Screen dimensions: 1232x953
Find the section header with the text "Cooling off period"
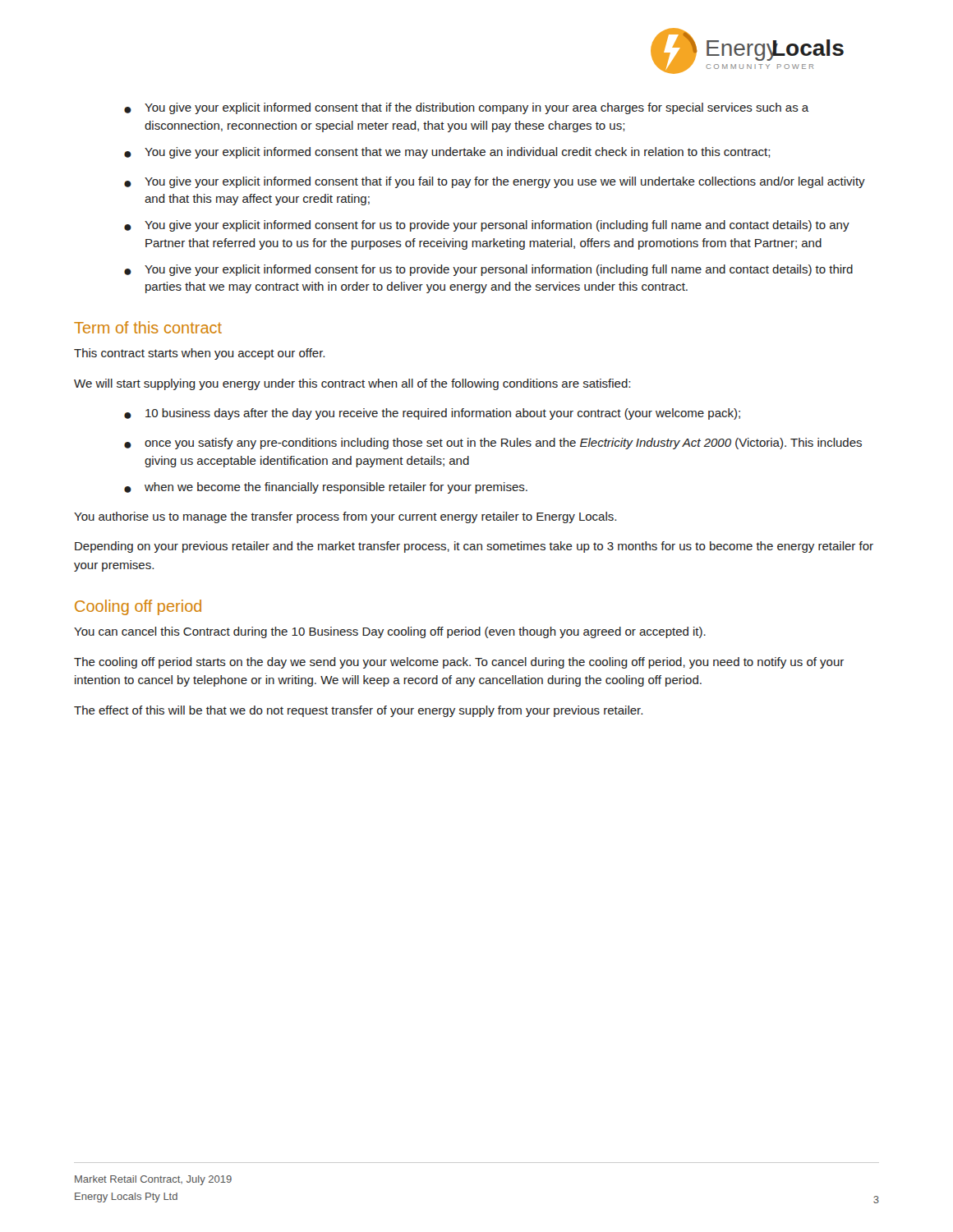point(138,606)
